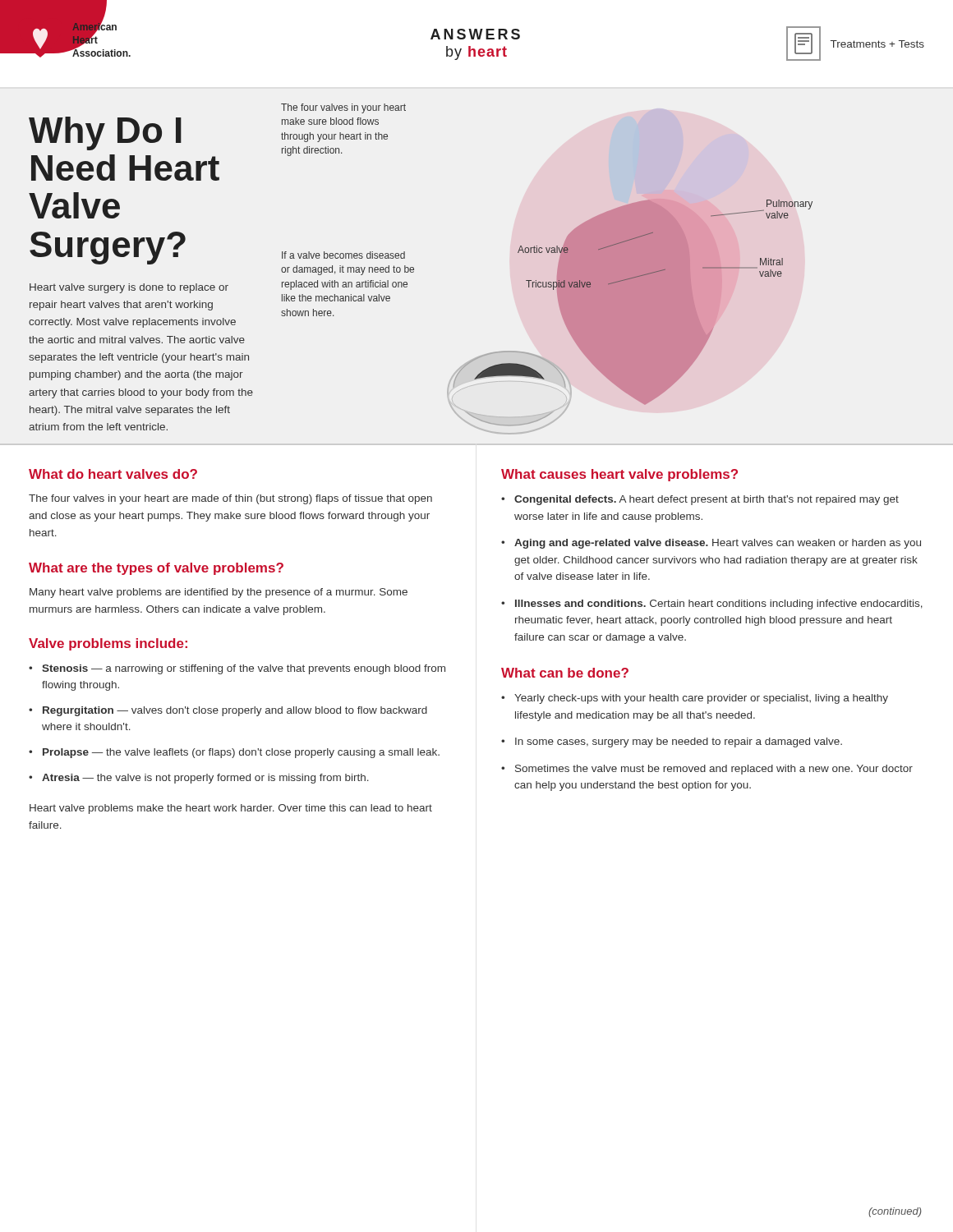
Task: Click the passage that begins "• Yearly check-ups with"
Action: (x=695, y=705)
